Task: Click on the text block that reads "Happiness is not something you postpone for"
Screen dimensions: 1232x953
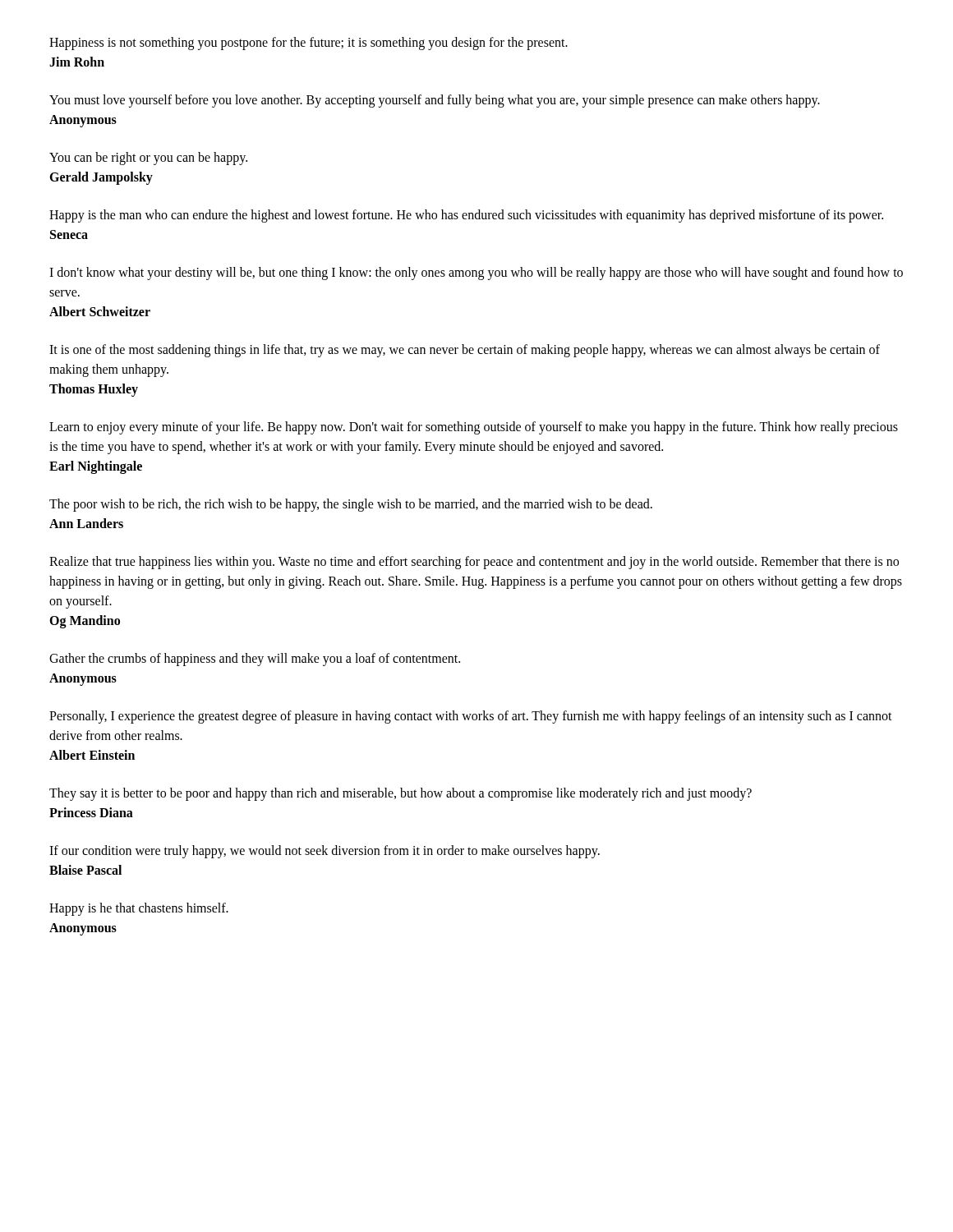Action: pyautogui.click(x=476, y=53)
